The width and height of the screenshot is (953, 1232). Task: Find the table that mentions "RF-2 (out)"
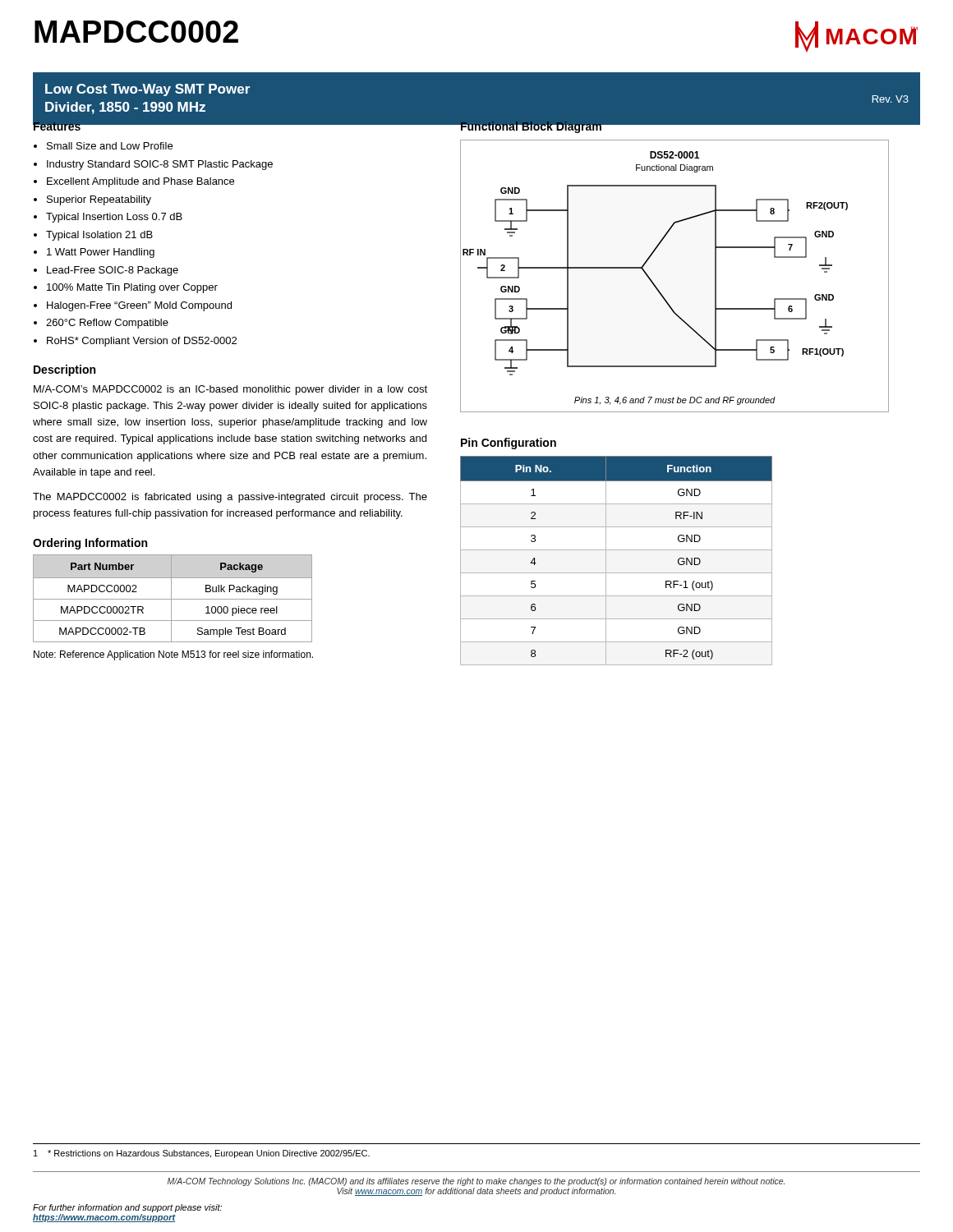pyautogui.click(x=690, y=561)
